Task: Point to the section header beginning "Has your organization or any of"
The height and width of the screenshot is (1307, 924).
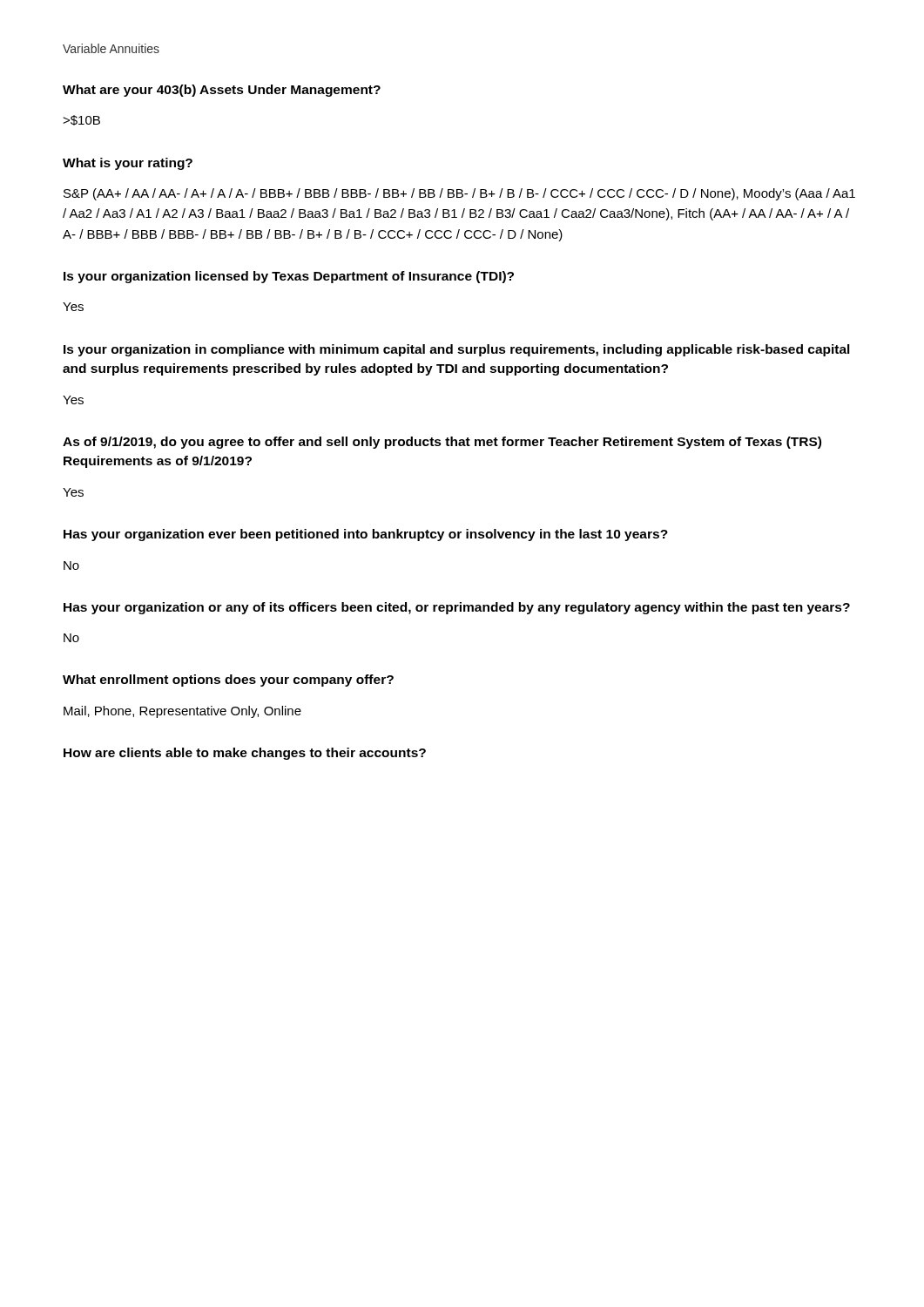Action: click(x=457, y=607)
